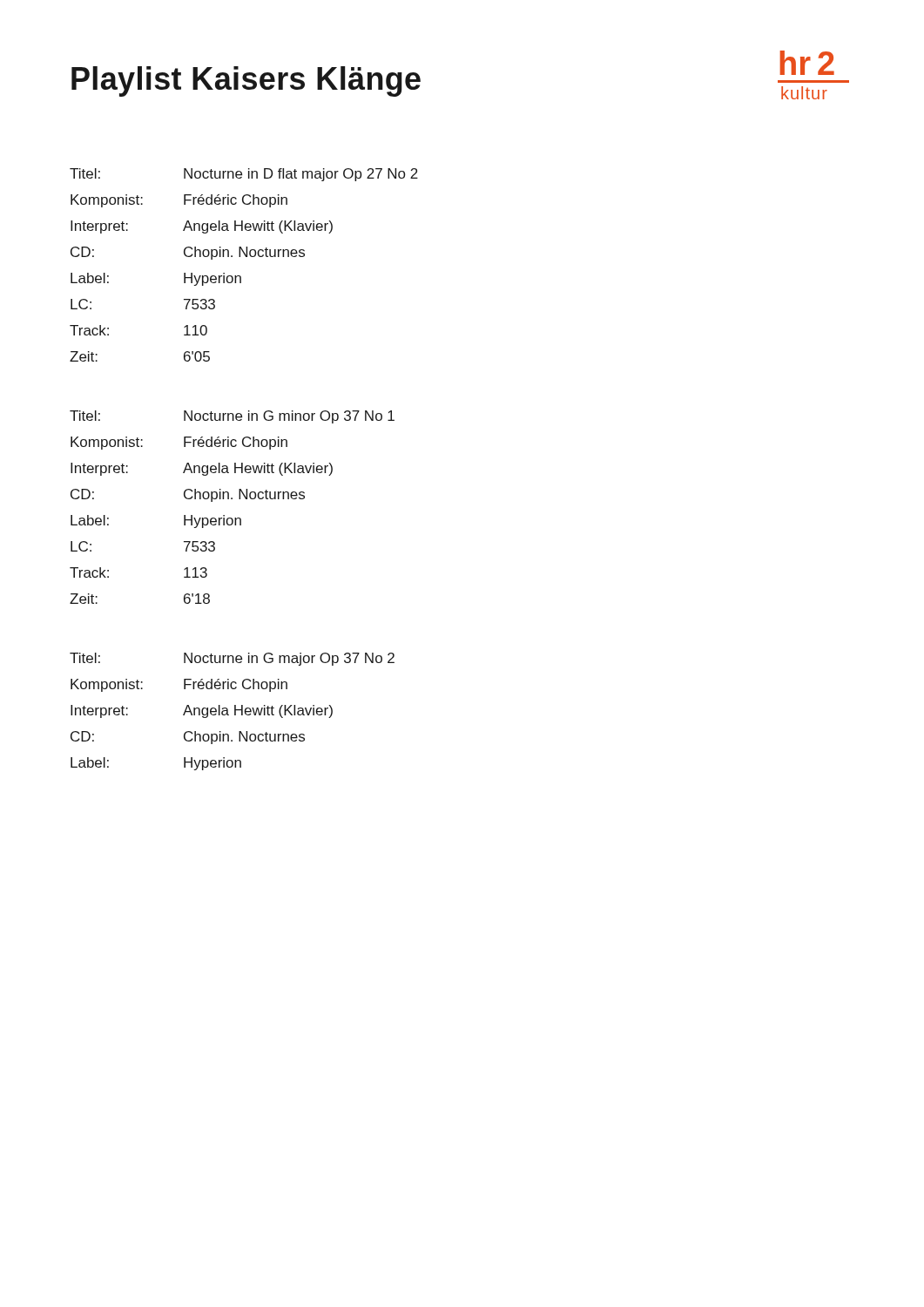924x1307 pixels.
Task: Find the list item containing "Titel:Nocturne in G minor"
Action: [232, 417]
